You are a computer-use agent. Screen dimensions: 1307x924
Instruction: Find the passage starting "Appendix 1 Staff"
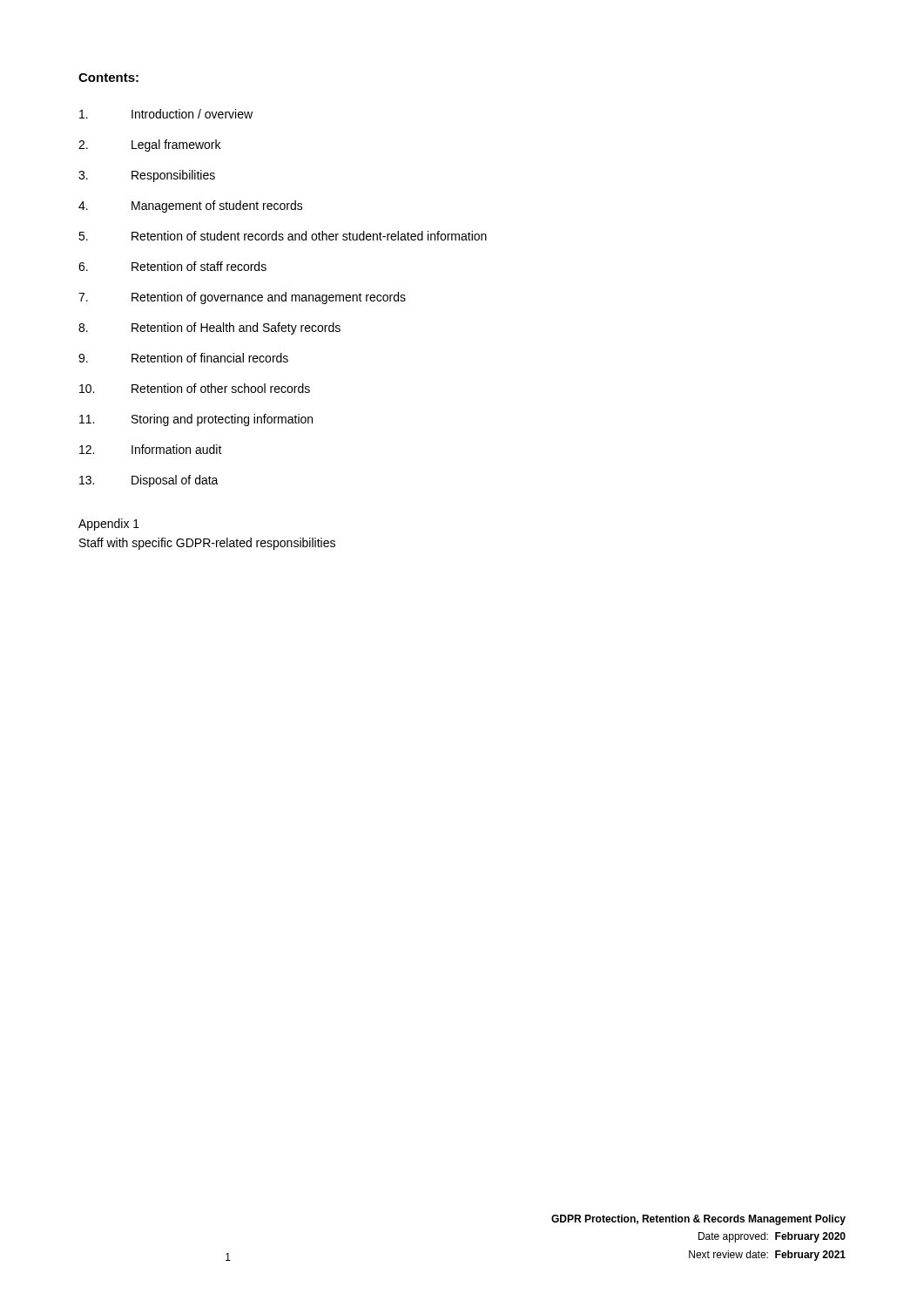207,533
